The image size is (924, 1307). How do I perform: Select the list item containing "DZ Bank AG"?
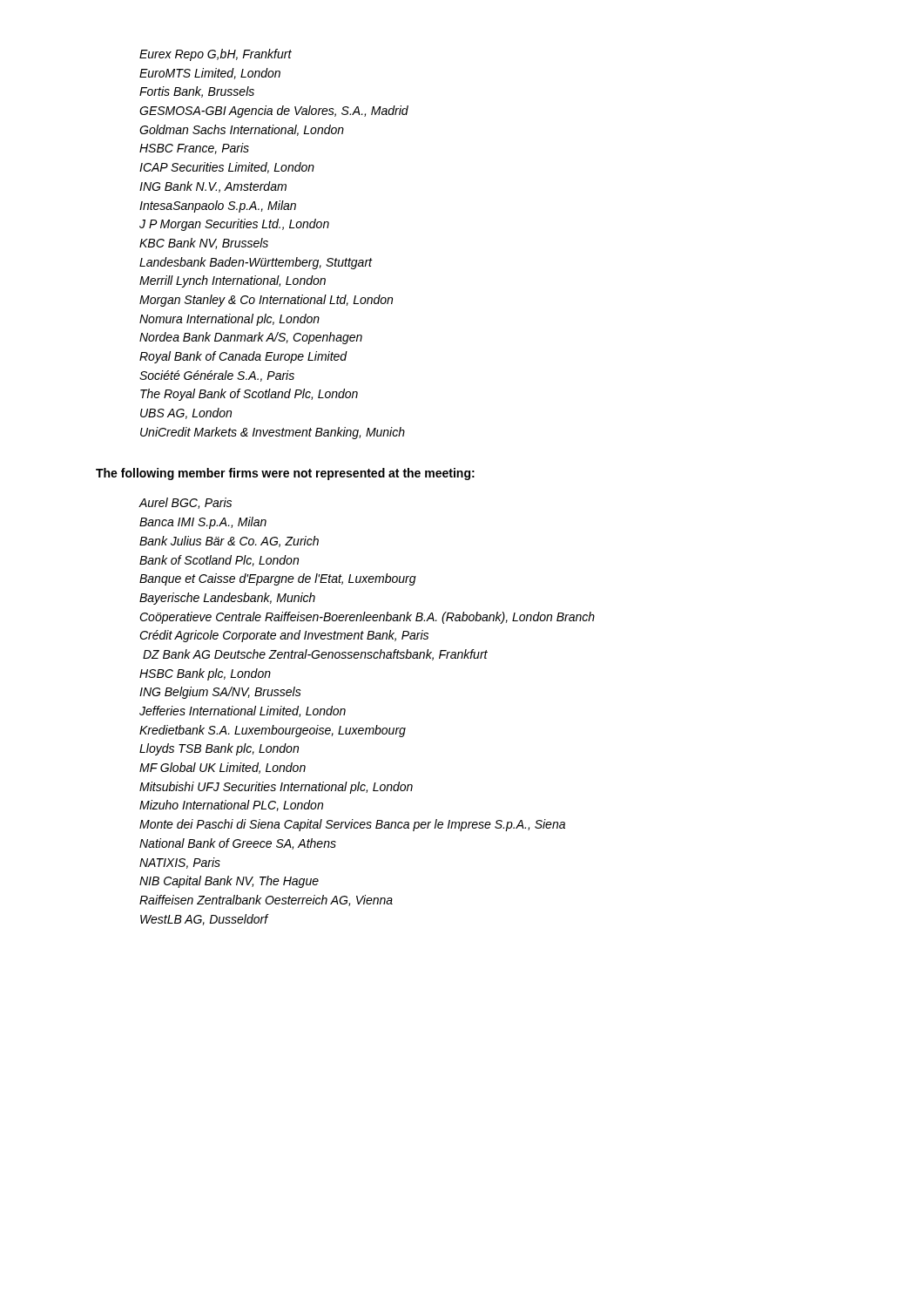point(313,654)
